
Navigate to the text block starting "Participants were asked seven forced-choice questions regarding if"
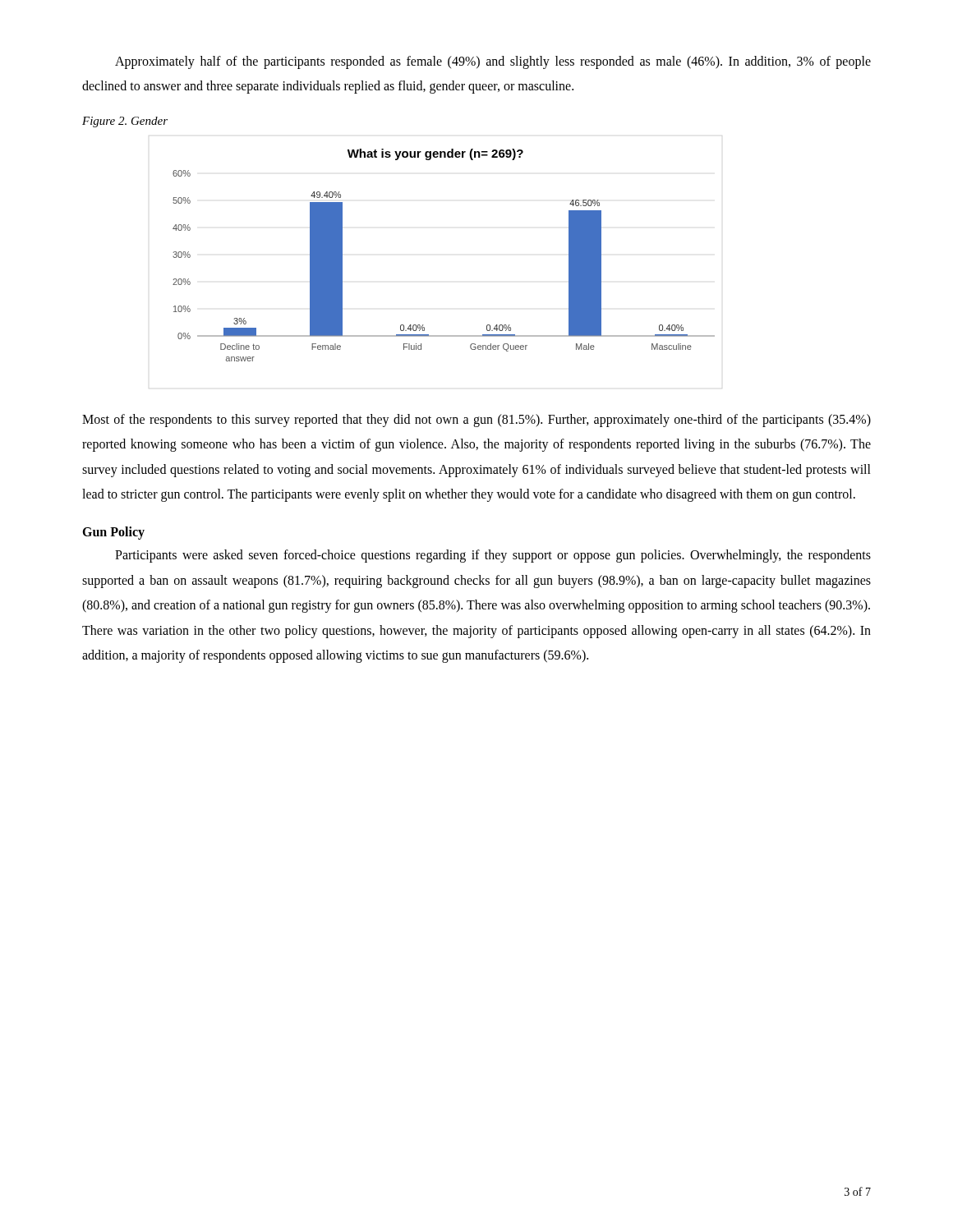[x=476, y=605]
